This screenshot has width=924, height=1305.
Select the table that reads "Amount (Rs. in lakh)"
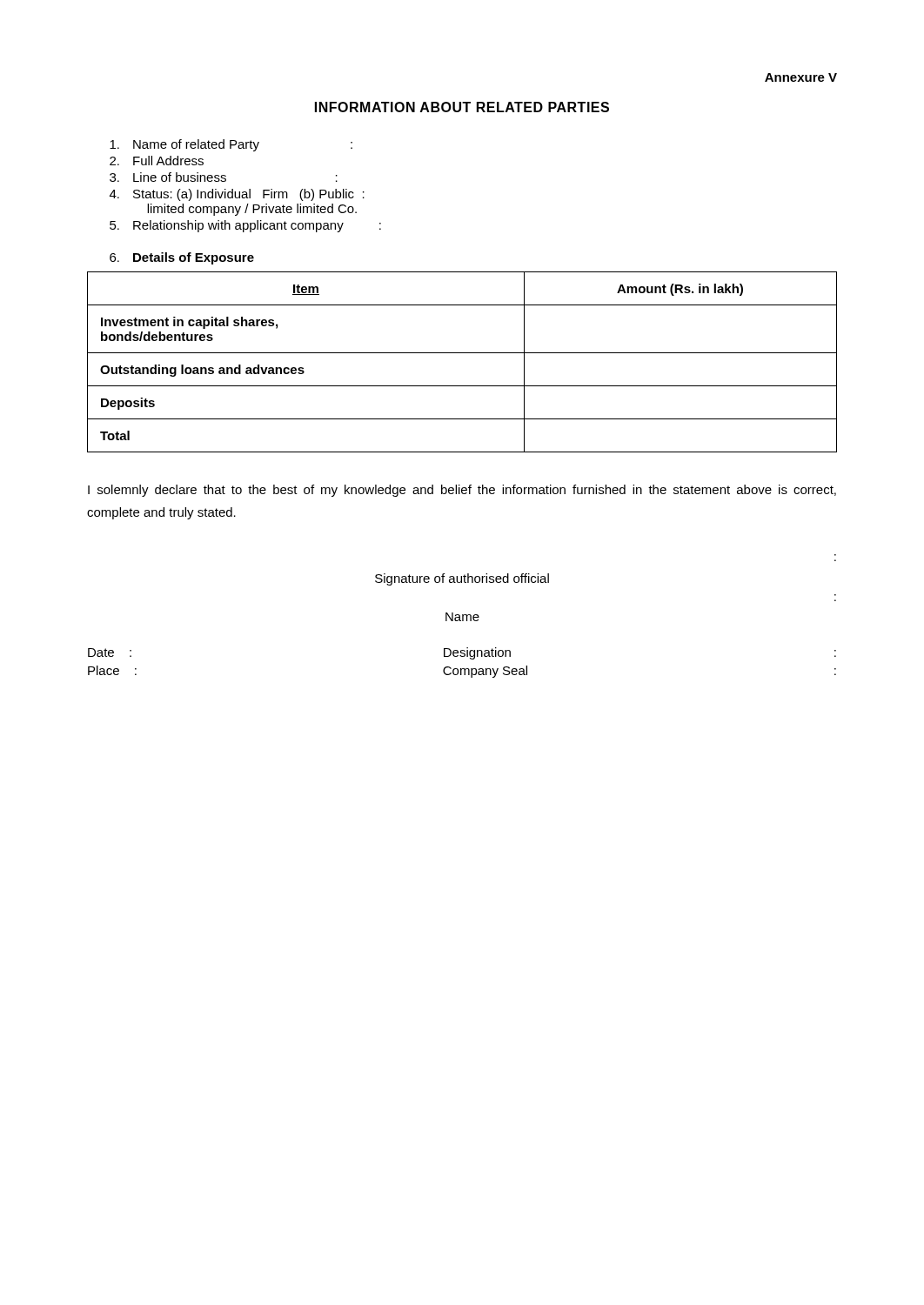(462, 362)
